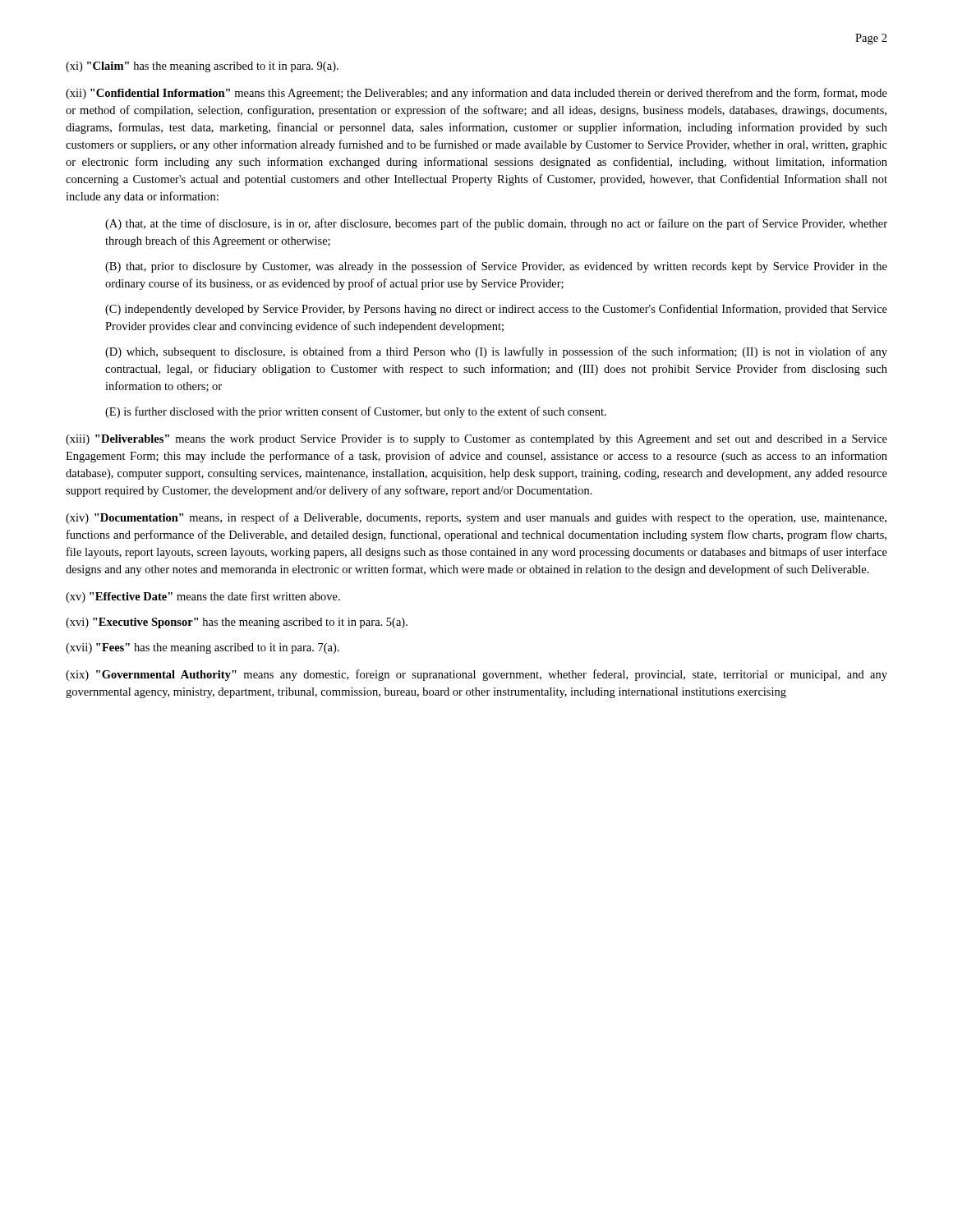The width and height of the screenshot is (953, 1232).
Task: Find the region starting "(xii) "Confidential Information" means"
Action: 476,145
